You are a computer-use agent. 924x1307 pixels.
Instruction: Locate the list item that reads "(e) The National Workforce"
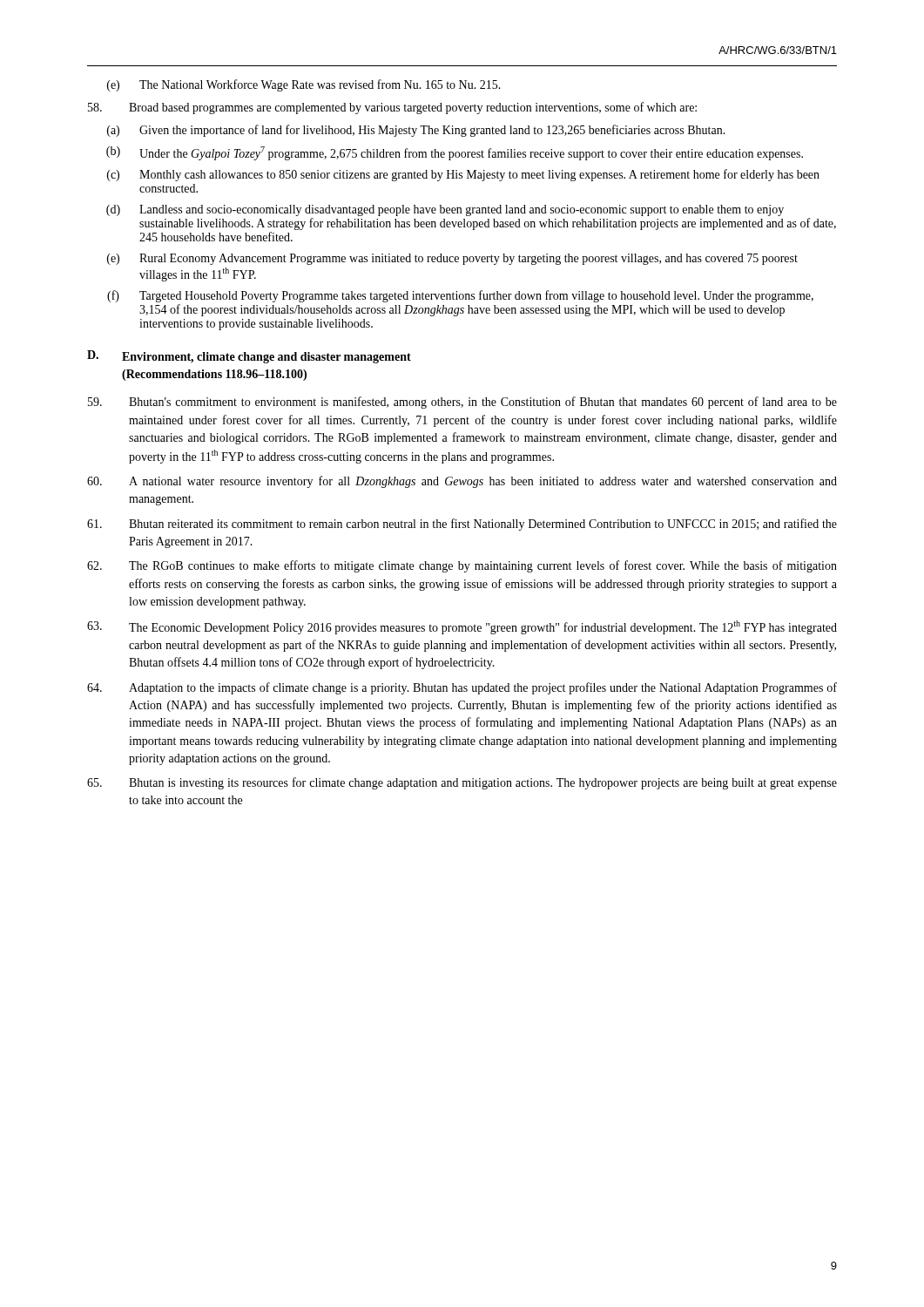click(x=462, y=85)
